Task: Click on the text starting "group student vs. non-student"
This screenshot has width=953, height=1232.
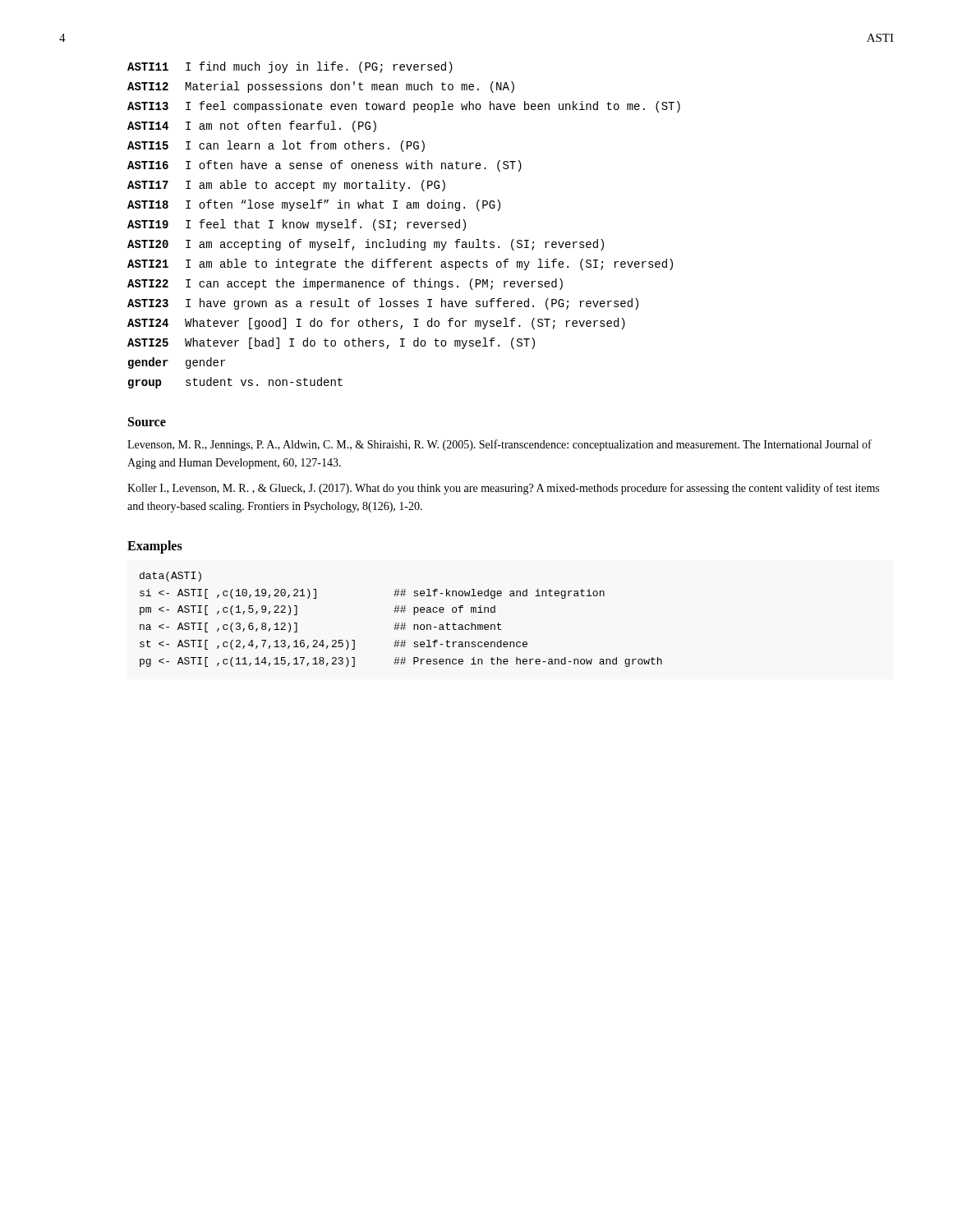Action: [x=235, y=383]
